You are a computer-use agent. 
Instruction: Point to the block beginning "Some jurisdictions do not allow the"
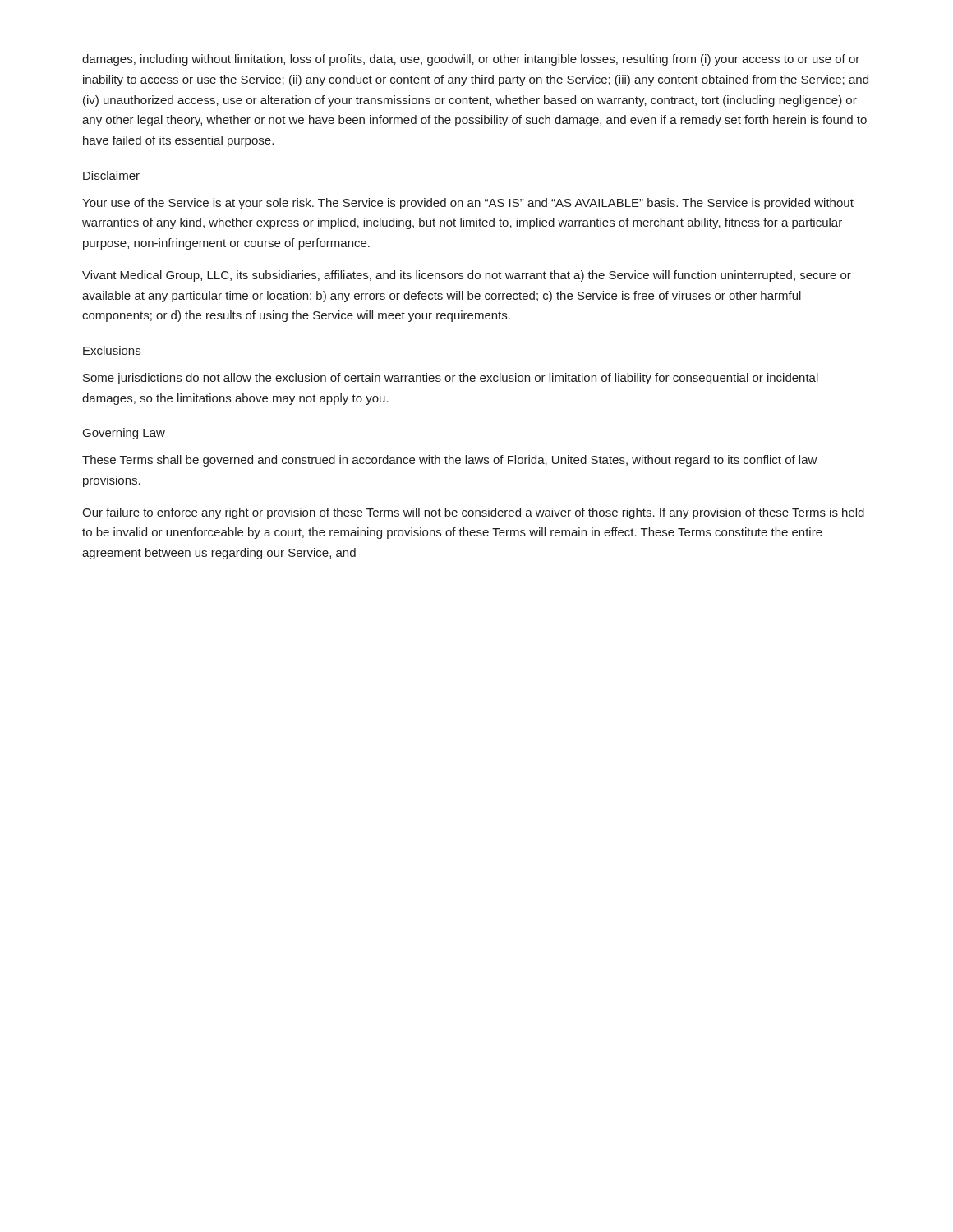pos(450,387)
